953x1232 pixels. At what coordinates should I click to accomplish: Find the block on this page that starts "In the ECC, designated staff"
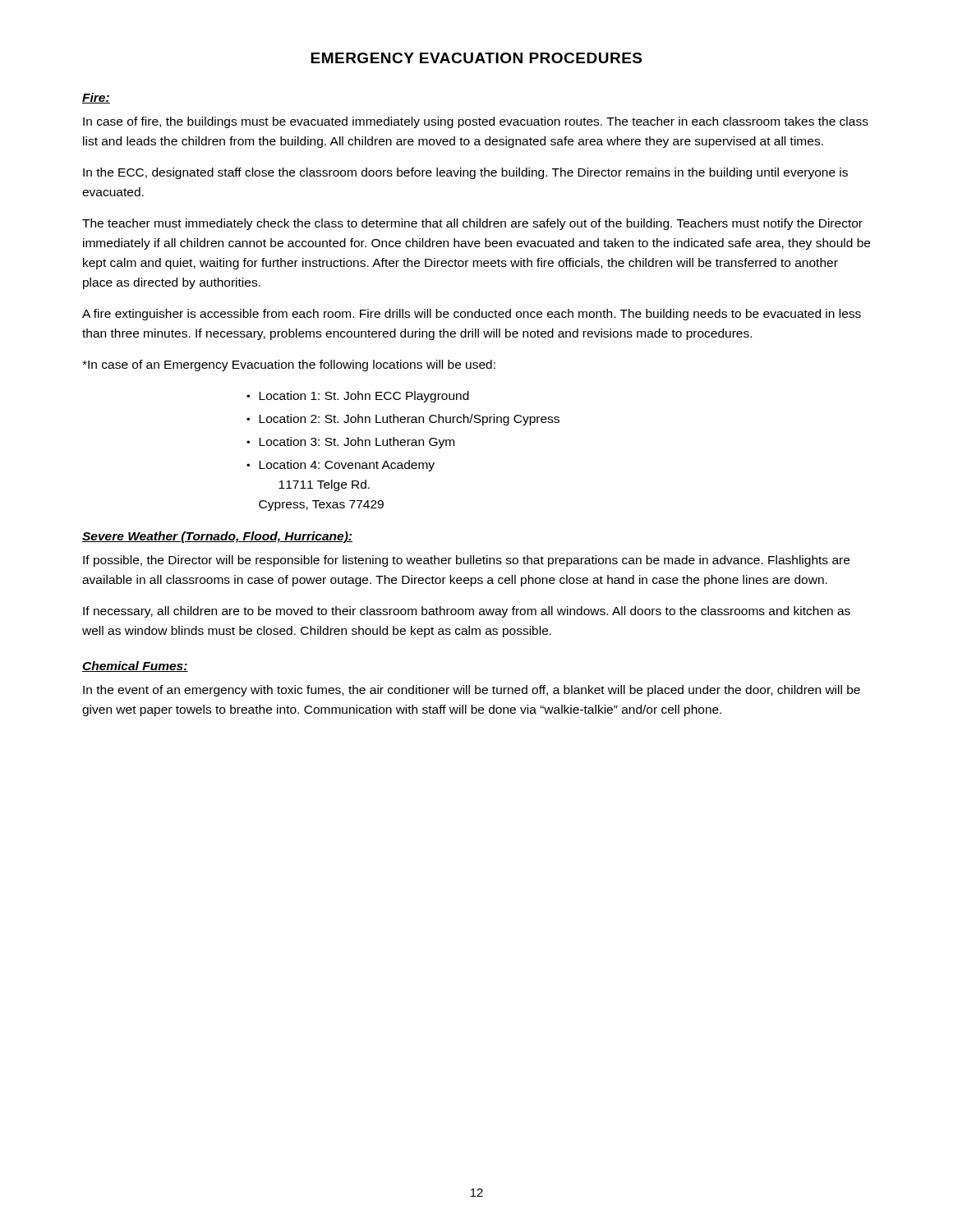pyautogui.click(x=465, y=182)
